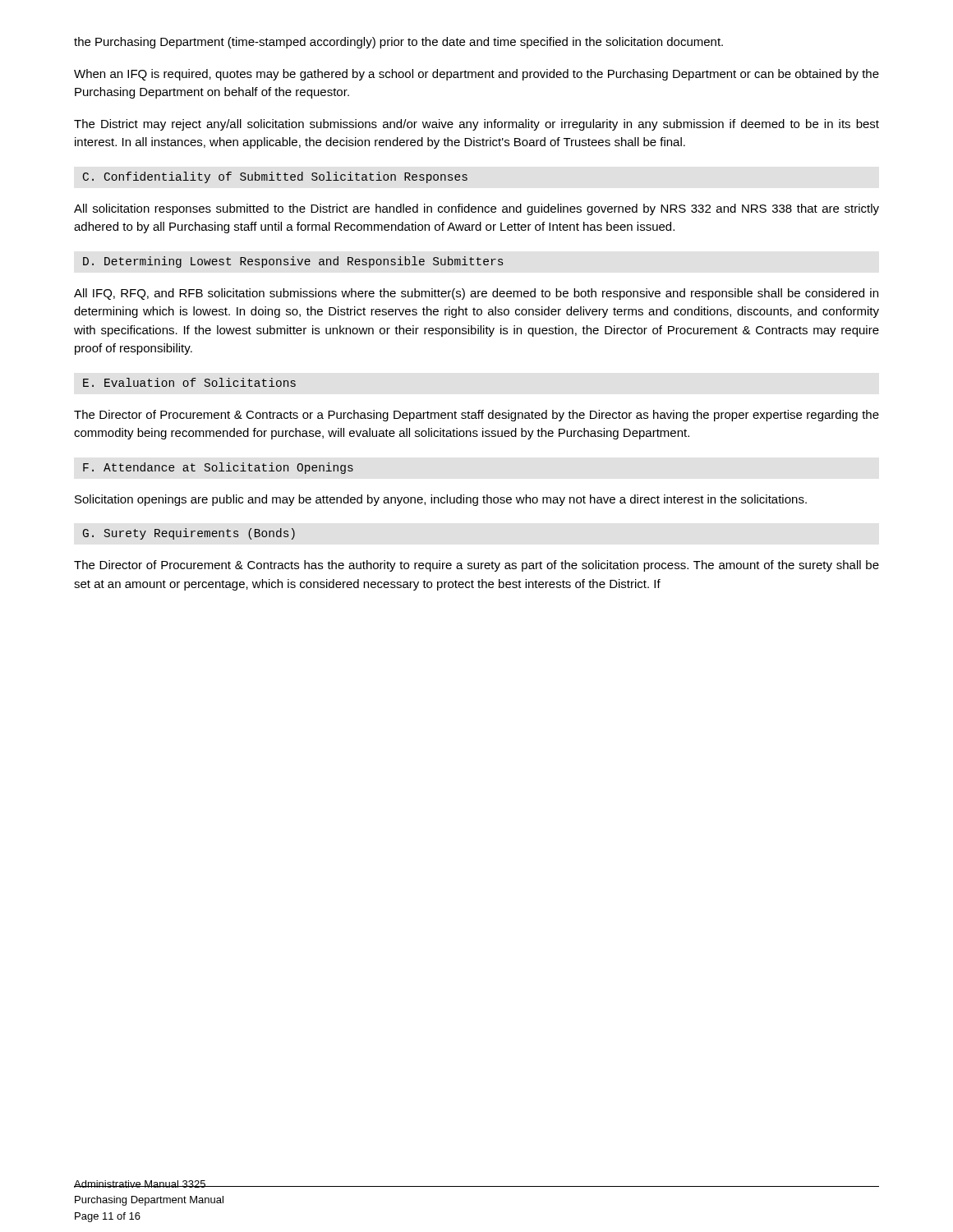Select the element starting "E. Evaluation of Solicitations"
Image resolution: width=953 pixels, height=1232 pixels.
coord(189,383)
